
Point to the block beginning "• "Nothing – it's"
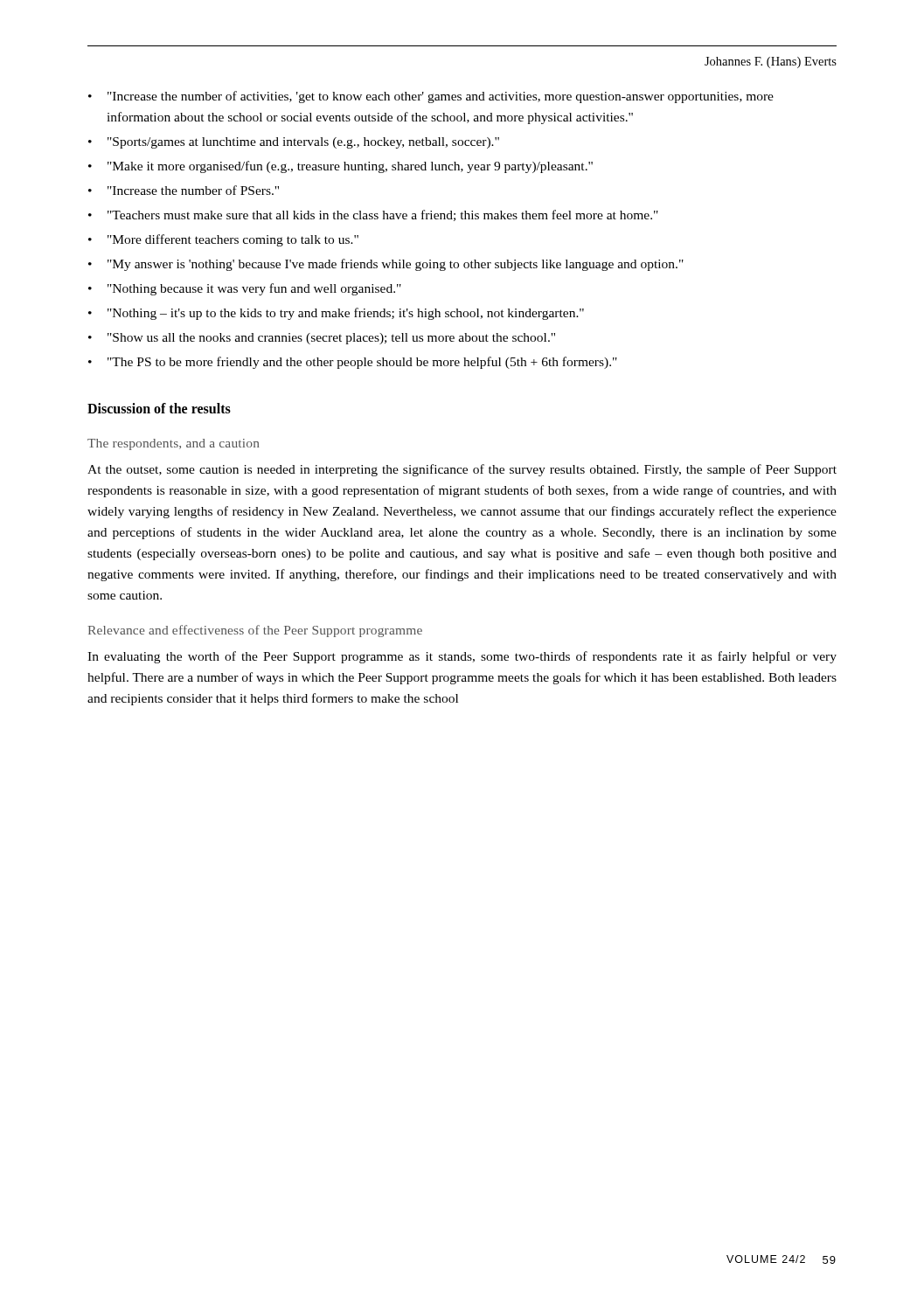pos(462,313)
